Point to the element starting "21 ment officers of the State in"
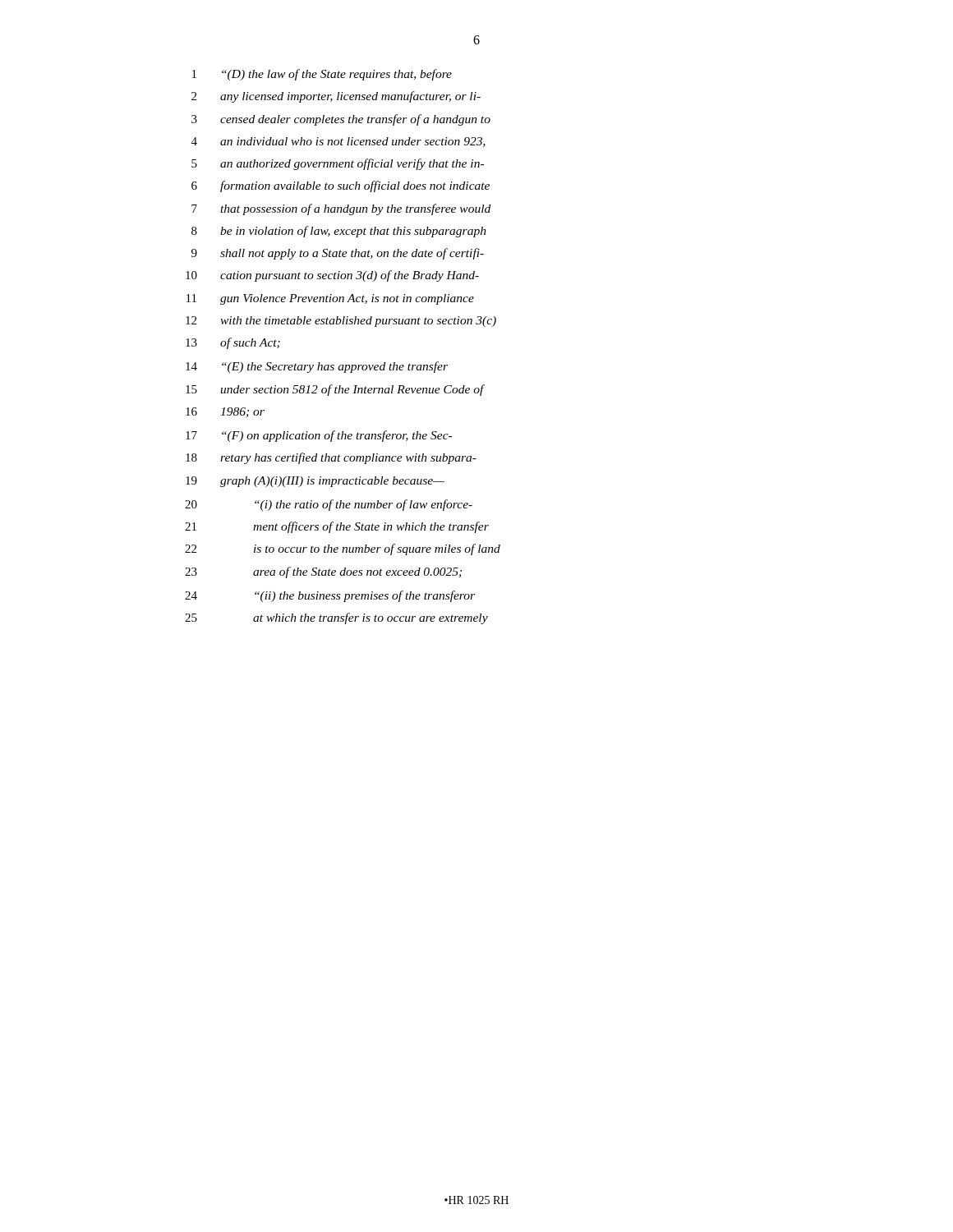The image size is (953, 1232). (x=337, y=527)
